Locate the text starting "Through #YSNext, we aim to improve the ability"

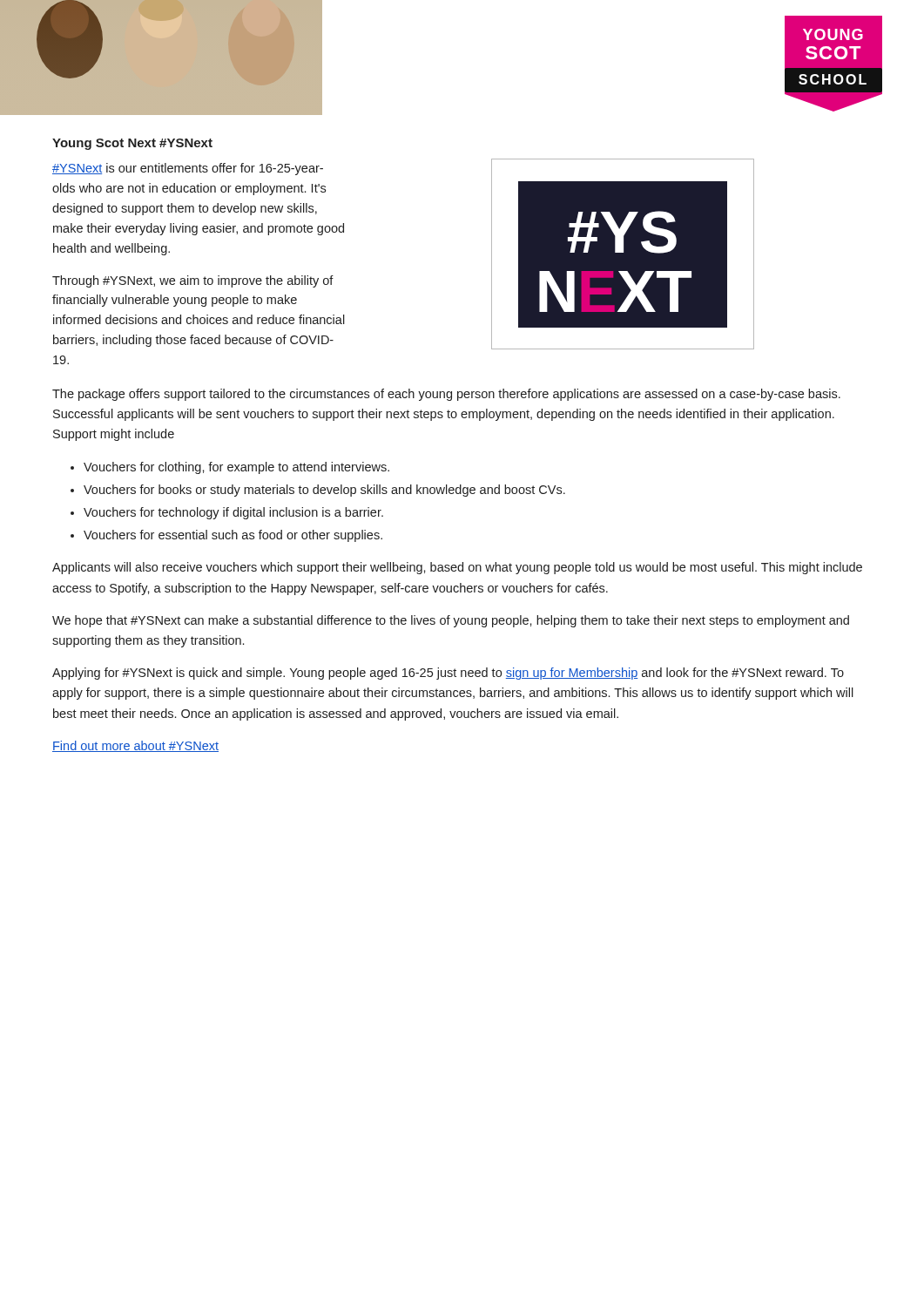click(x=199, y=320)
